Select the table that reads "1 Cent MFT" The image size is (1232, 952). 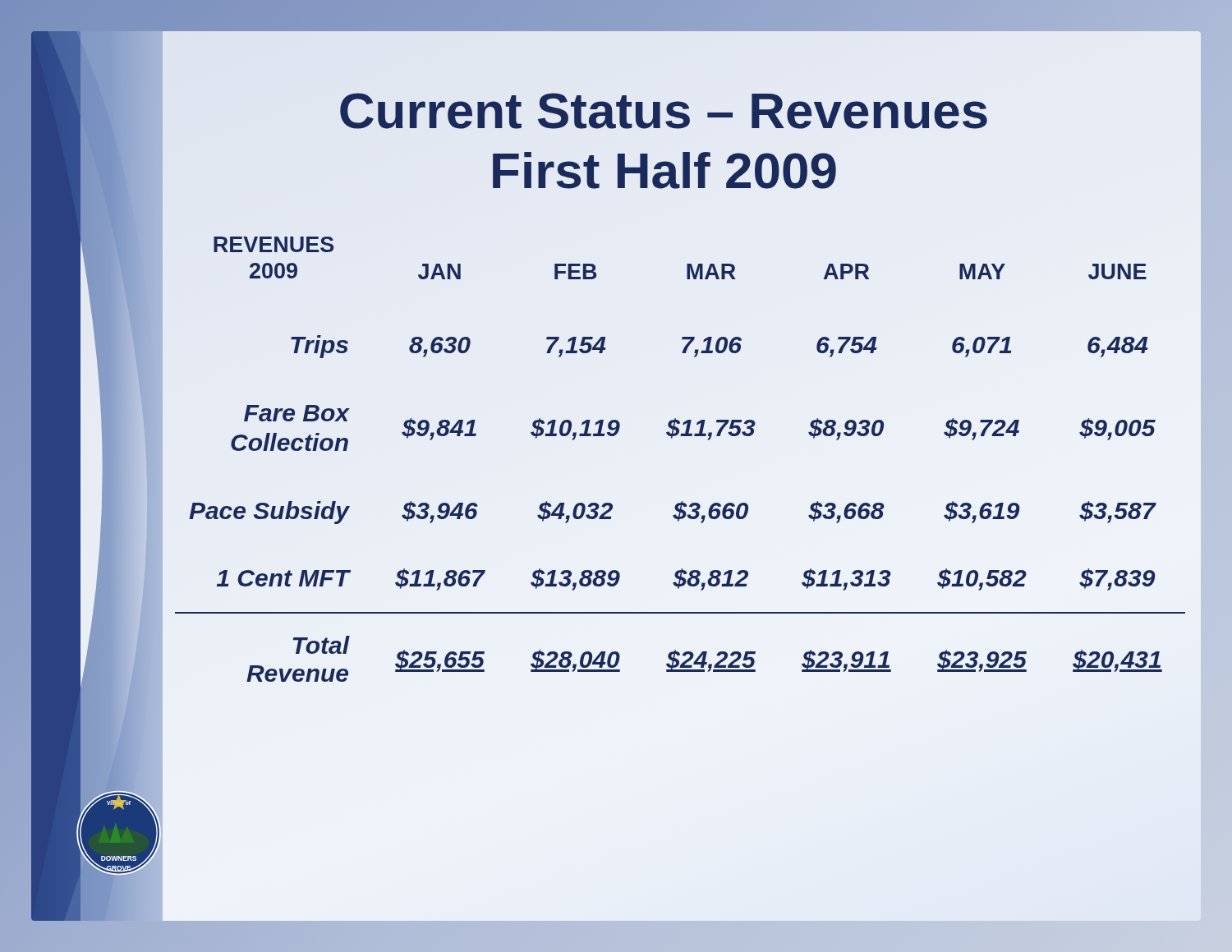pyautogui.click(x=680, y=461)
